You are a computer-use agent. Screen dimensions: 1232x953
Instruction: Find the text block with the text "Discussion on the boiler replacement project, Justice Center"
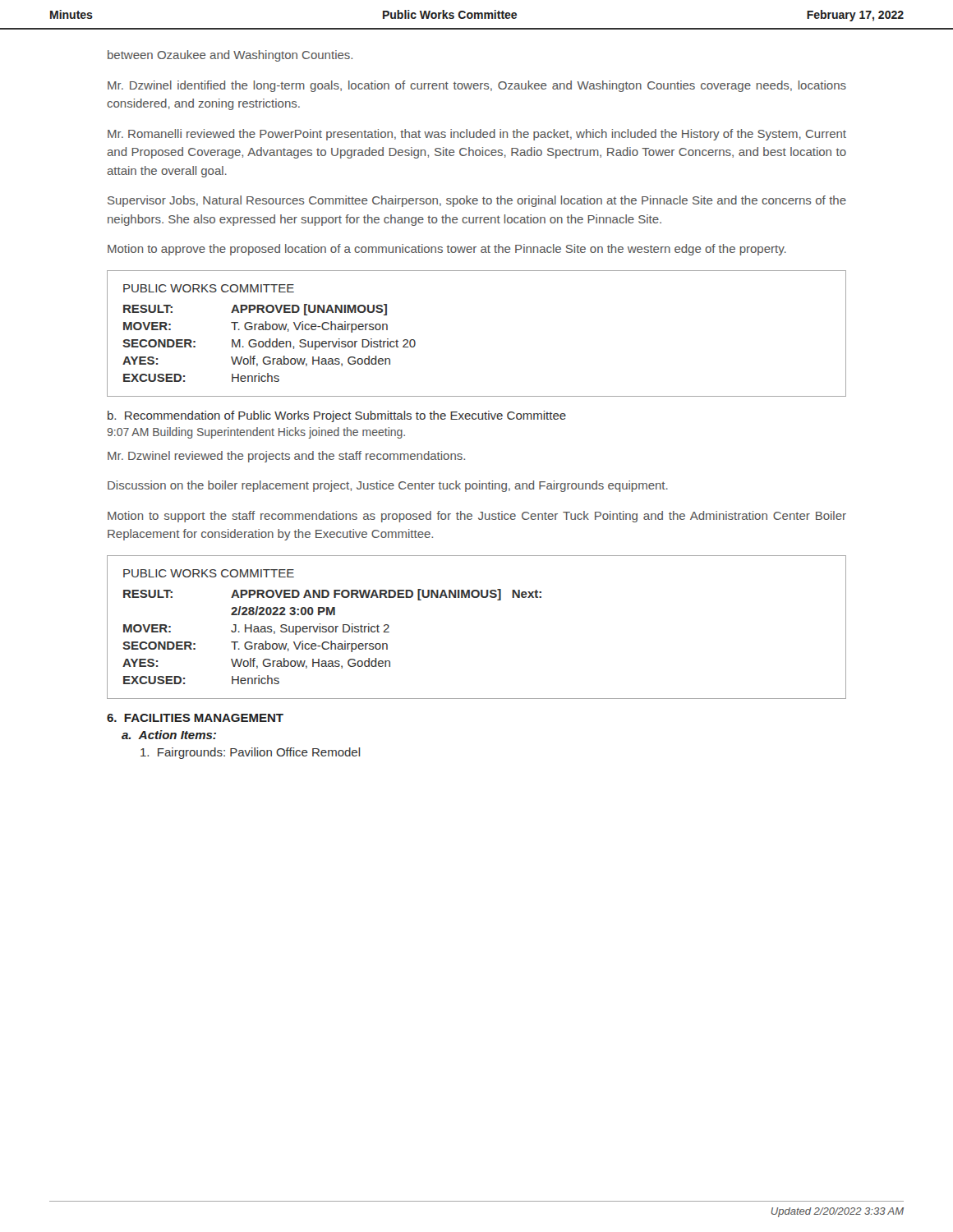(388, 485)
